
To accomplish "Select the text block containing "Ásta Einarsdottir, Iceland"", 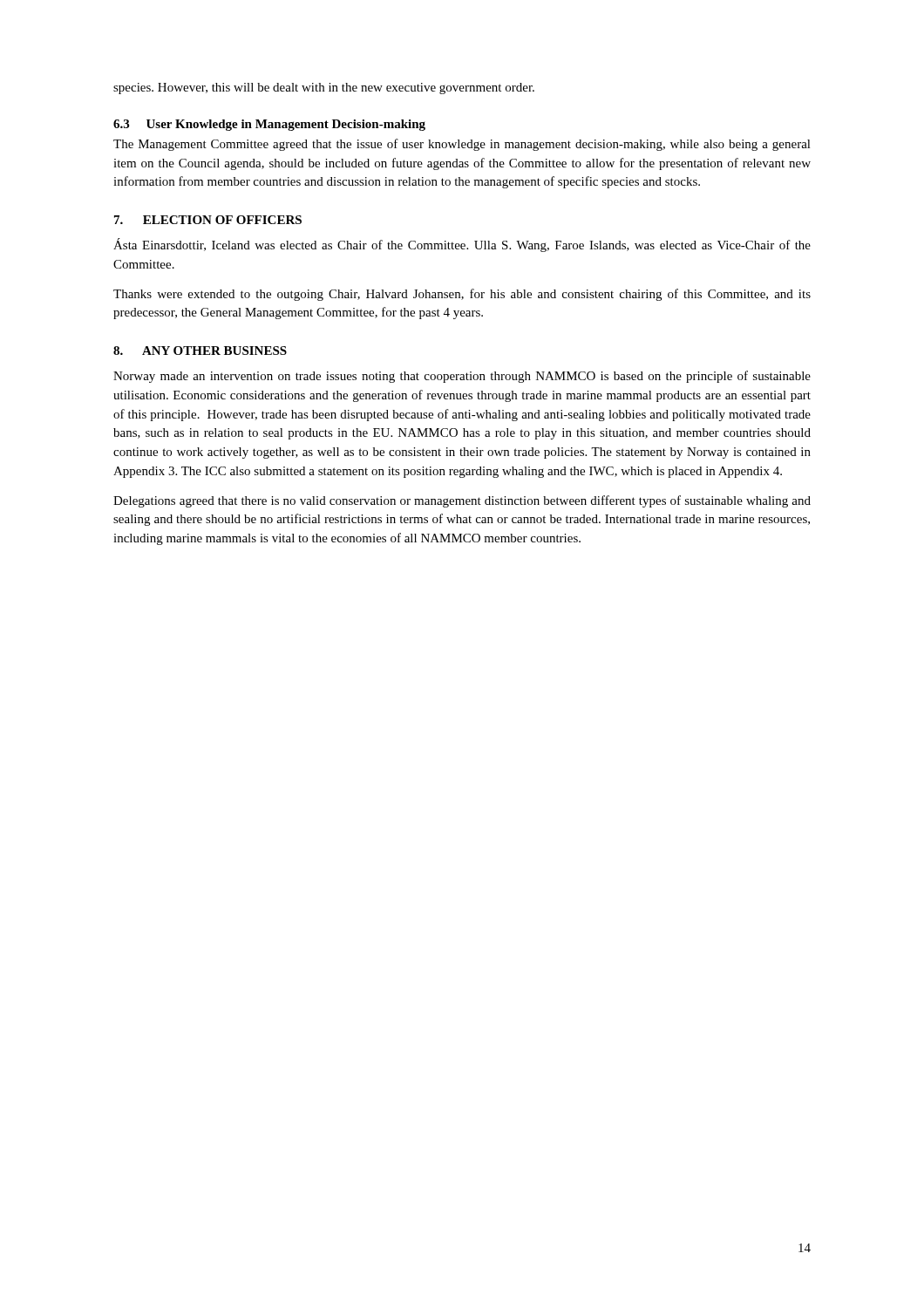I will (x=462, y=255).
